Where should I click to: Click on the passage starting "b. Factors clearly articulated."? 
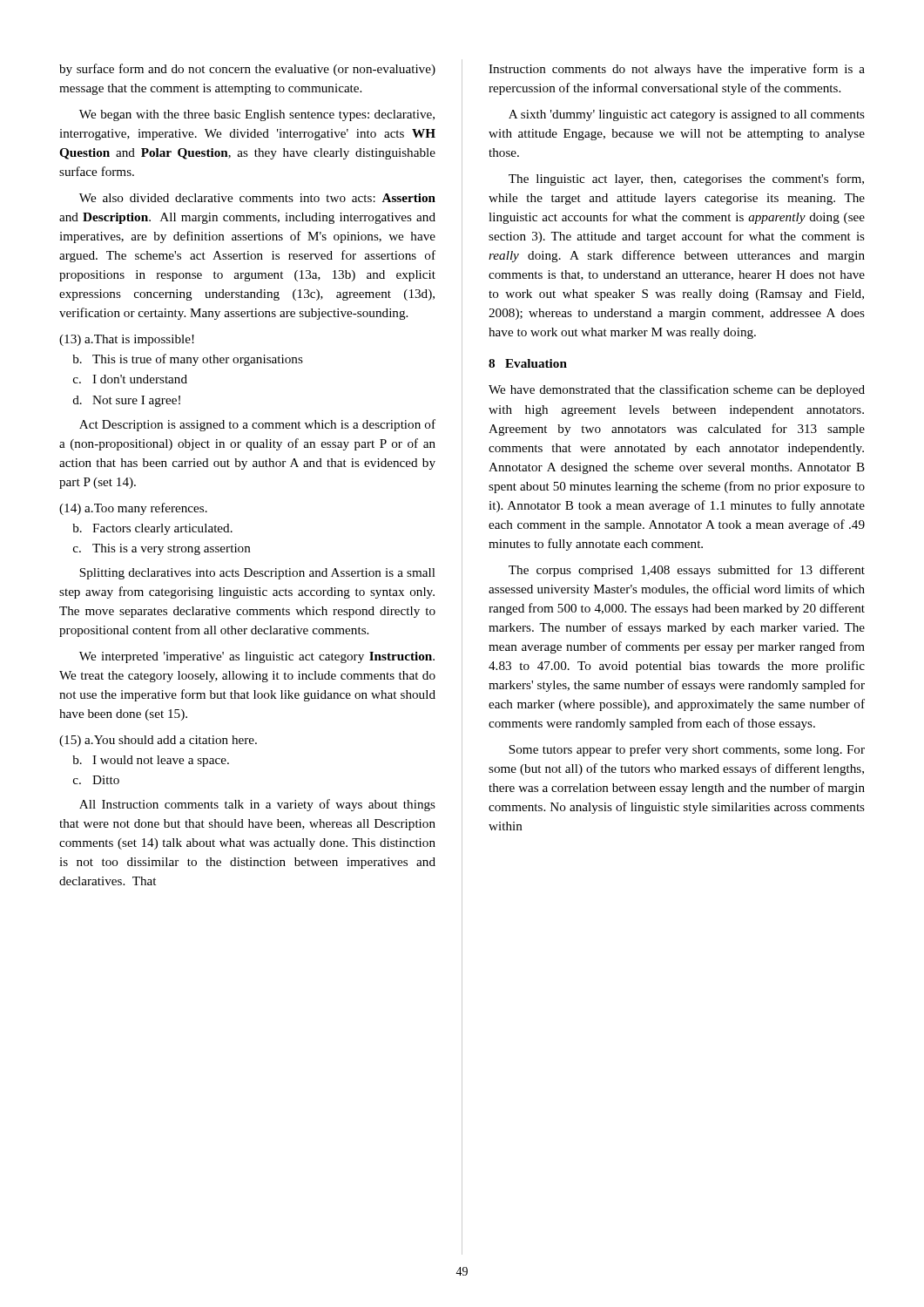(x=152, y=529)
